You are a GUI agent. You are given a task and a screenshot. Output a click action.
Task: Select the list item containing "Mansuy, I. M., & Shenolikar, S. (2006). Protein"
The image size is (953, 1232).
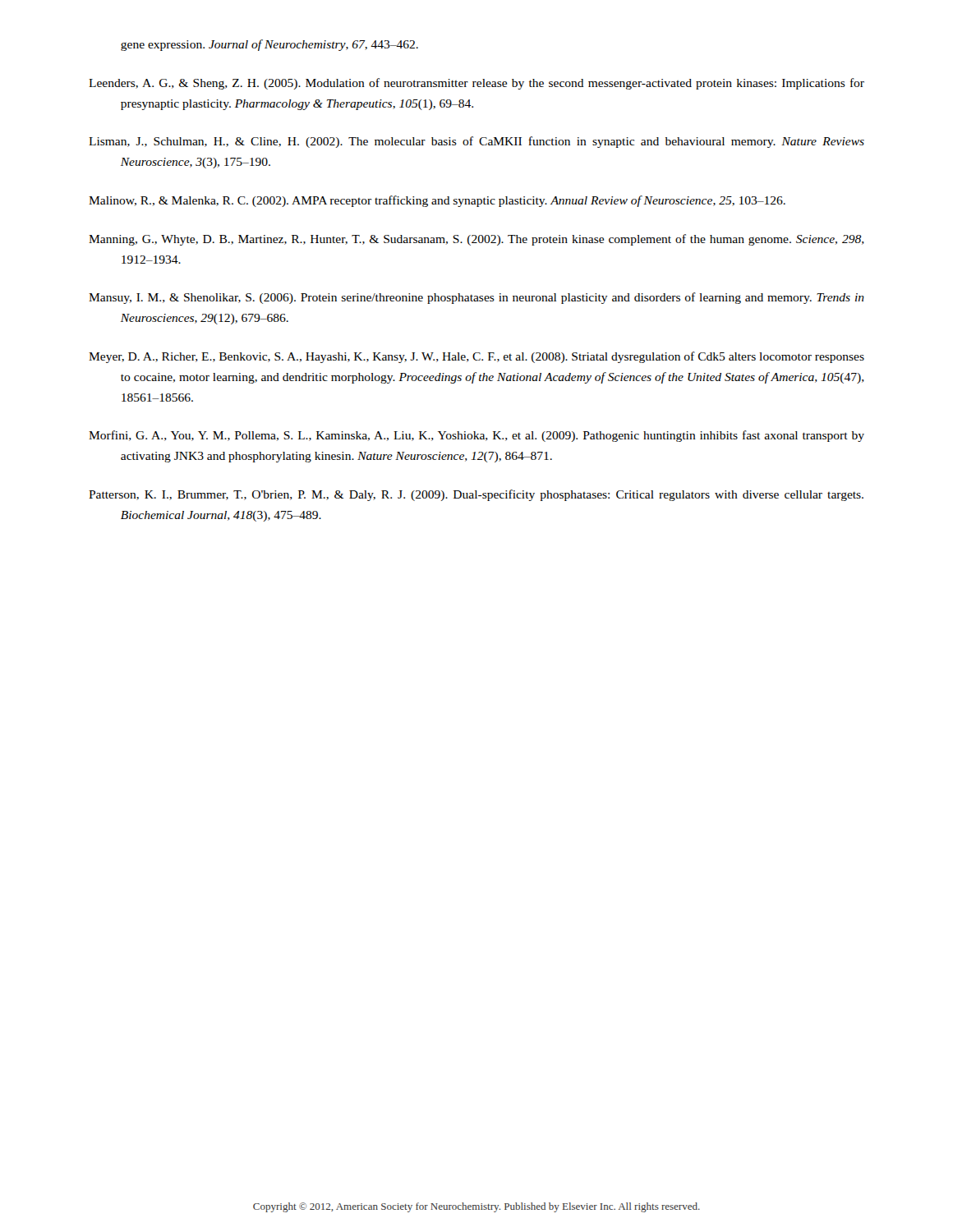476,308
